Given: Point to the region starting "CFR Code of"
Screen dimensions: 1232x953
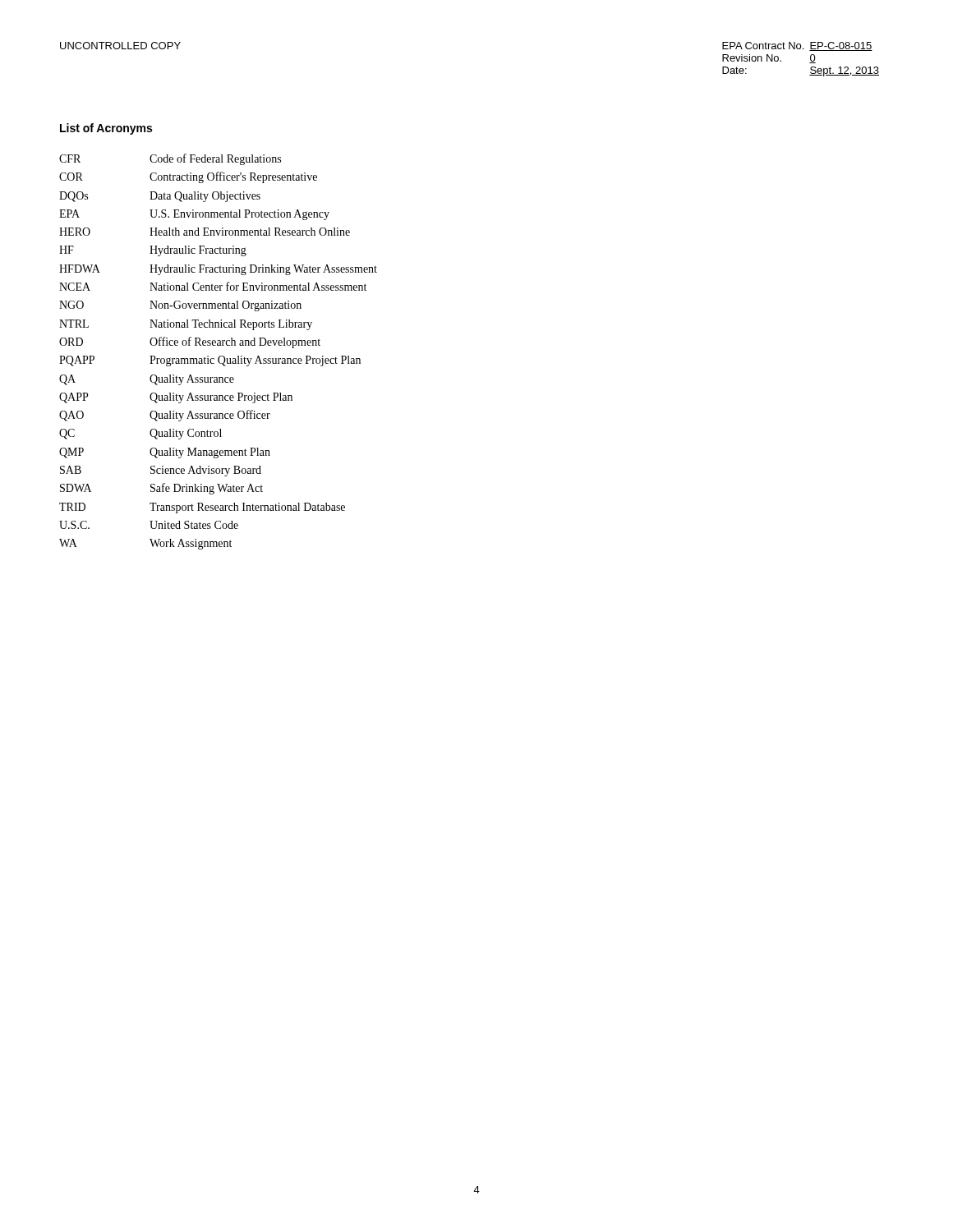Looking at the screenshot, I should click(218, 159).
